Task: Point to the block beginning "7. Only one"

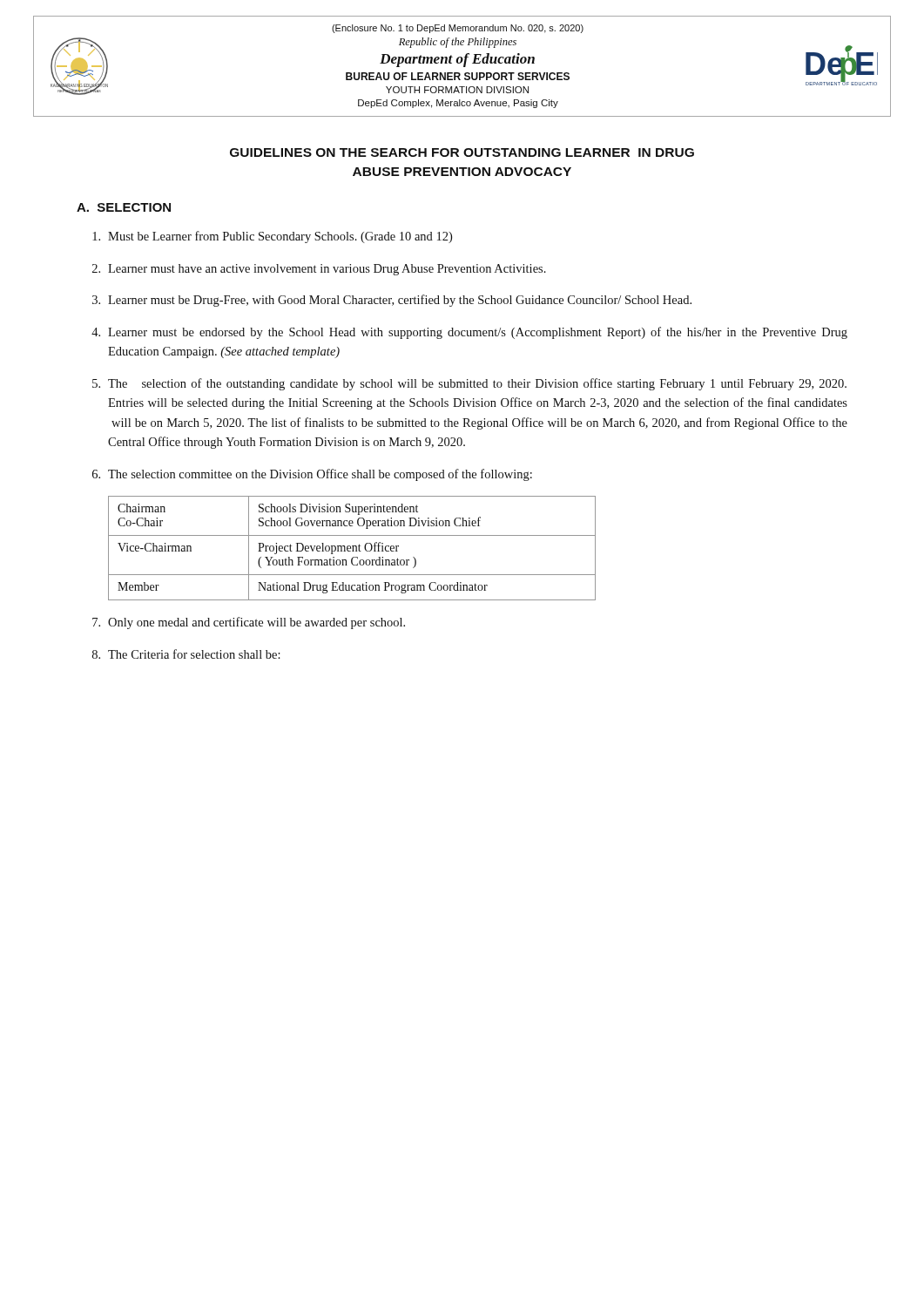Action: point(249,623)
